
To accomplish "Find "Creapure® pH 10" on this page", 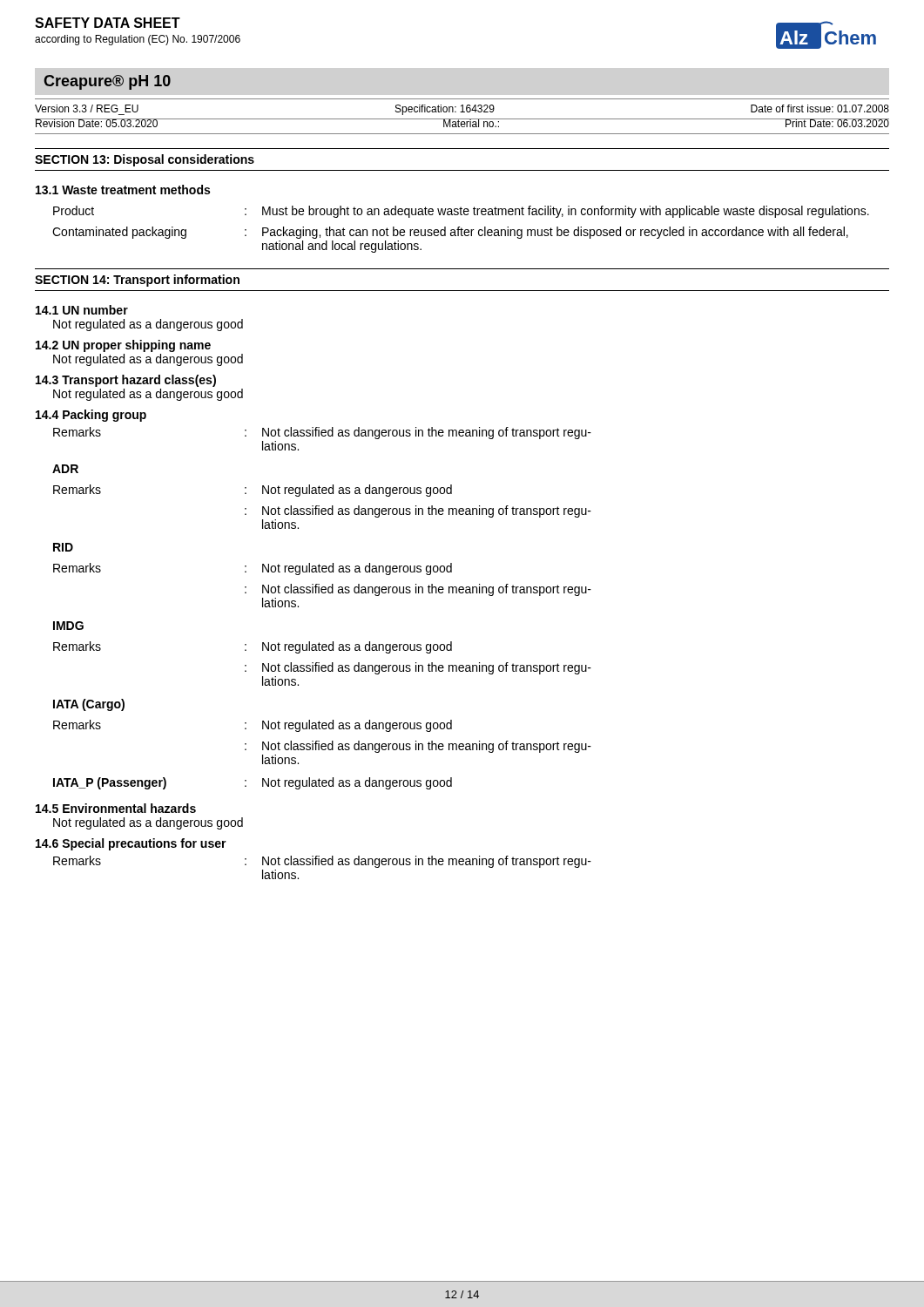I will coord(107,81).
